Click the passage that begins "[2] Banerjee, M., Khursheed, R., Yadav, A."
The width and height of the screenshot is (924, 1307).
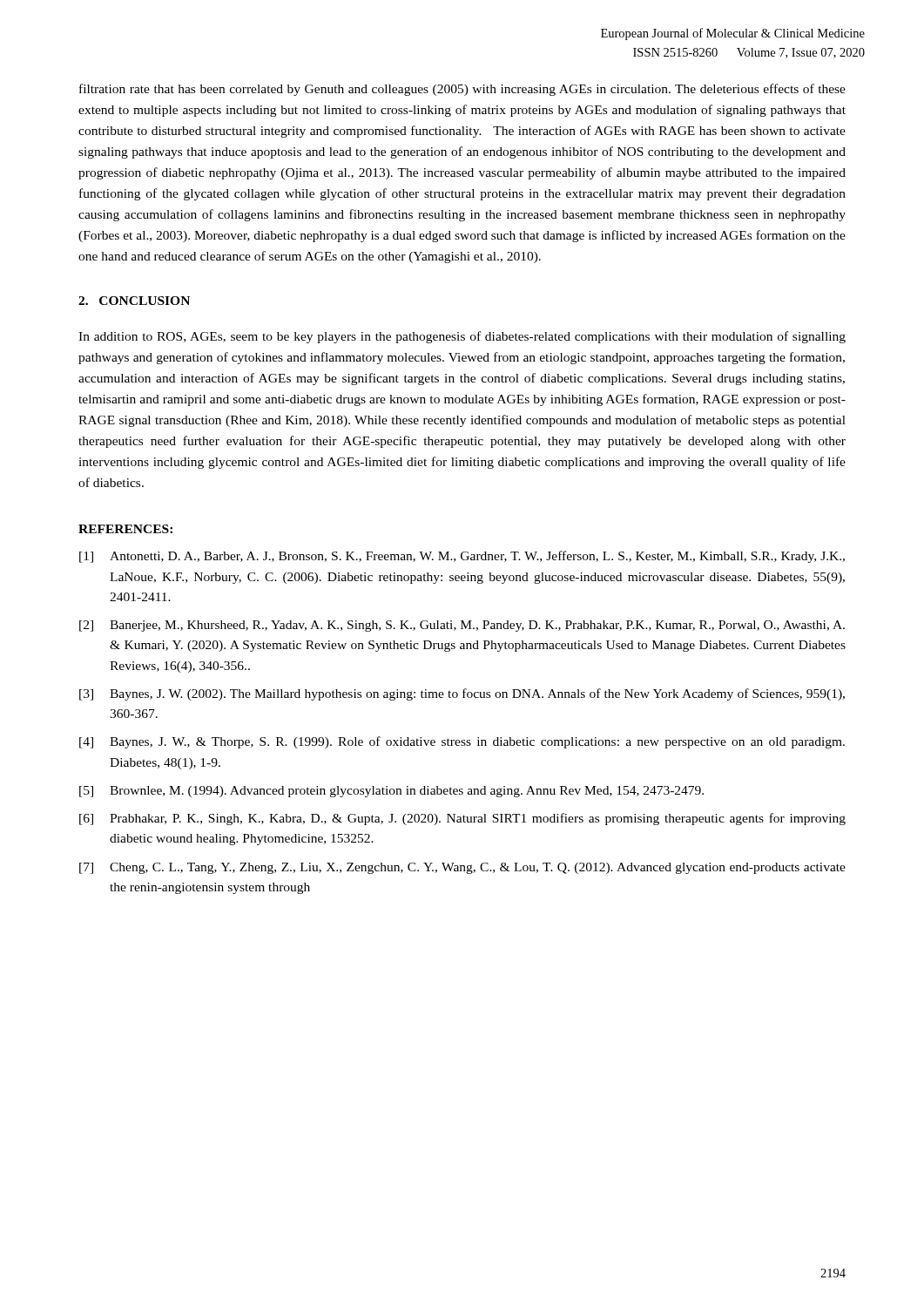tap(462, 645)
